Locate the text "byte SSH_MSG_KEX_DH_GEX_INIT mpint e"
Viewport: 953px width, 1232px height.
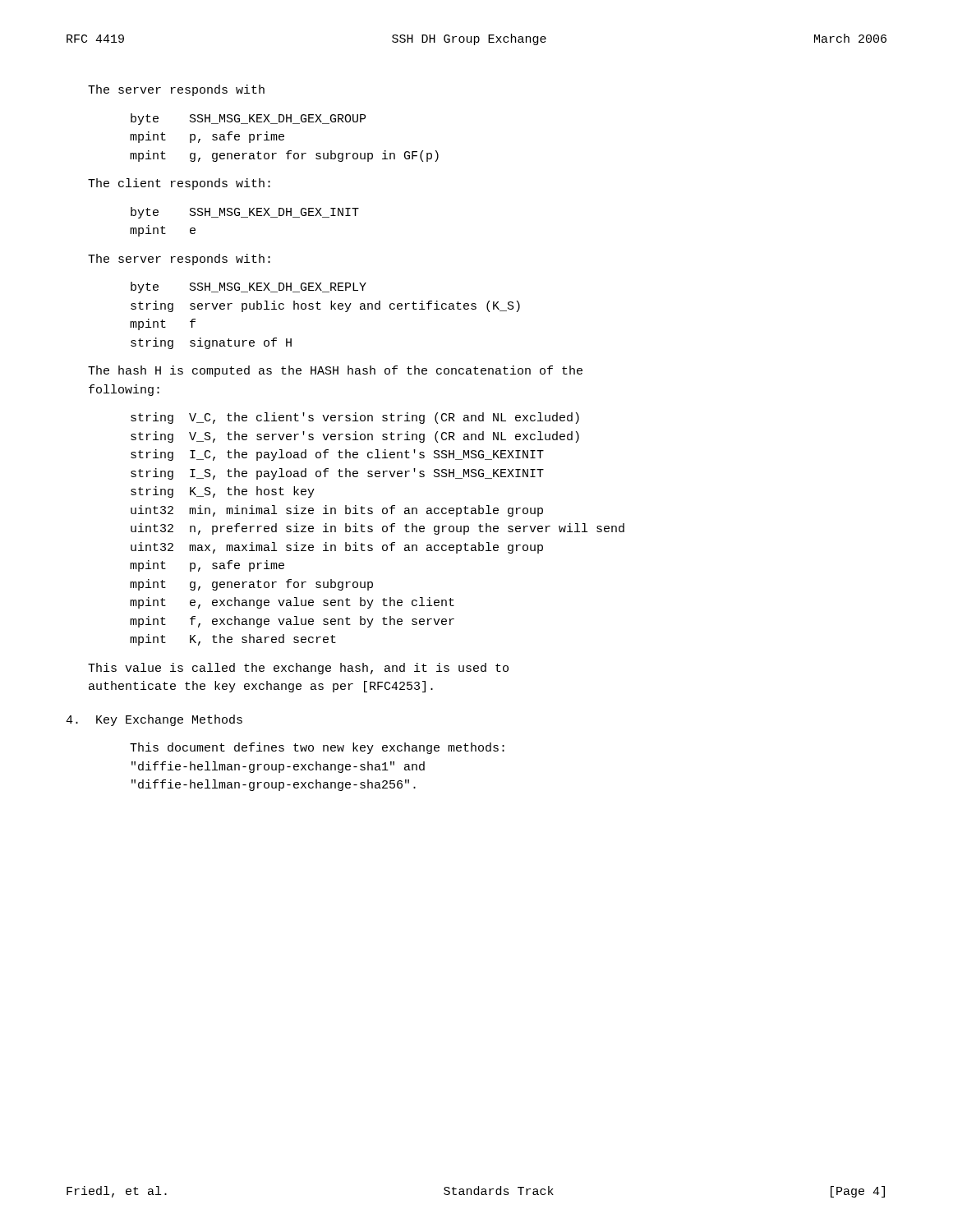pyautogui.click(x=245, y=213)
